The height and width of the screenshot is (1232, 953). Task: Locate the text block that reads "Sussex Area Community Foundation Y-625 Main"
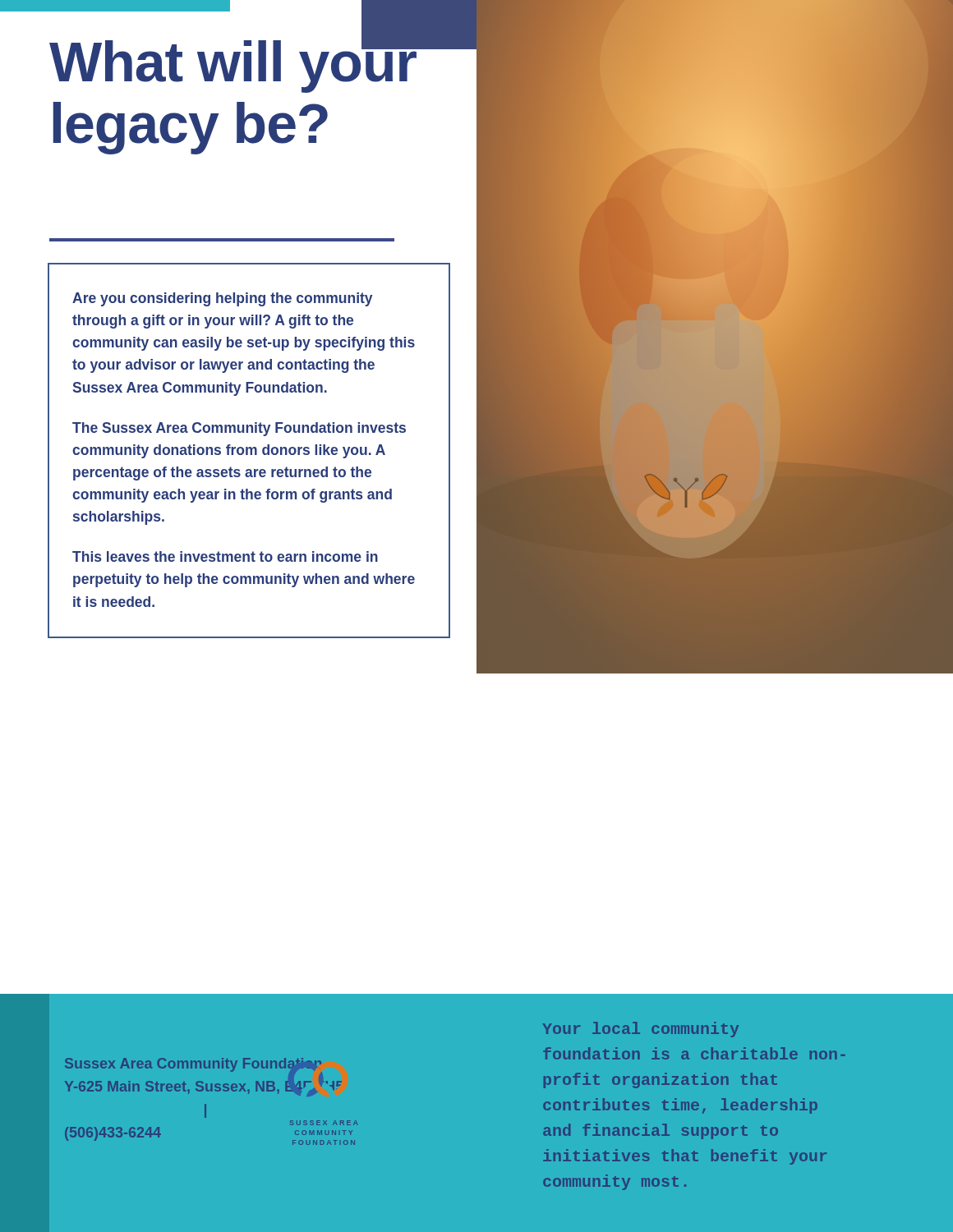pos(241,1099)
